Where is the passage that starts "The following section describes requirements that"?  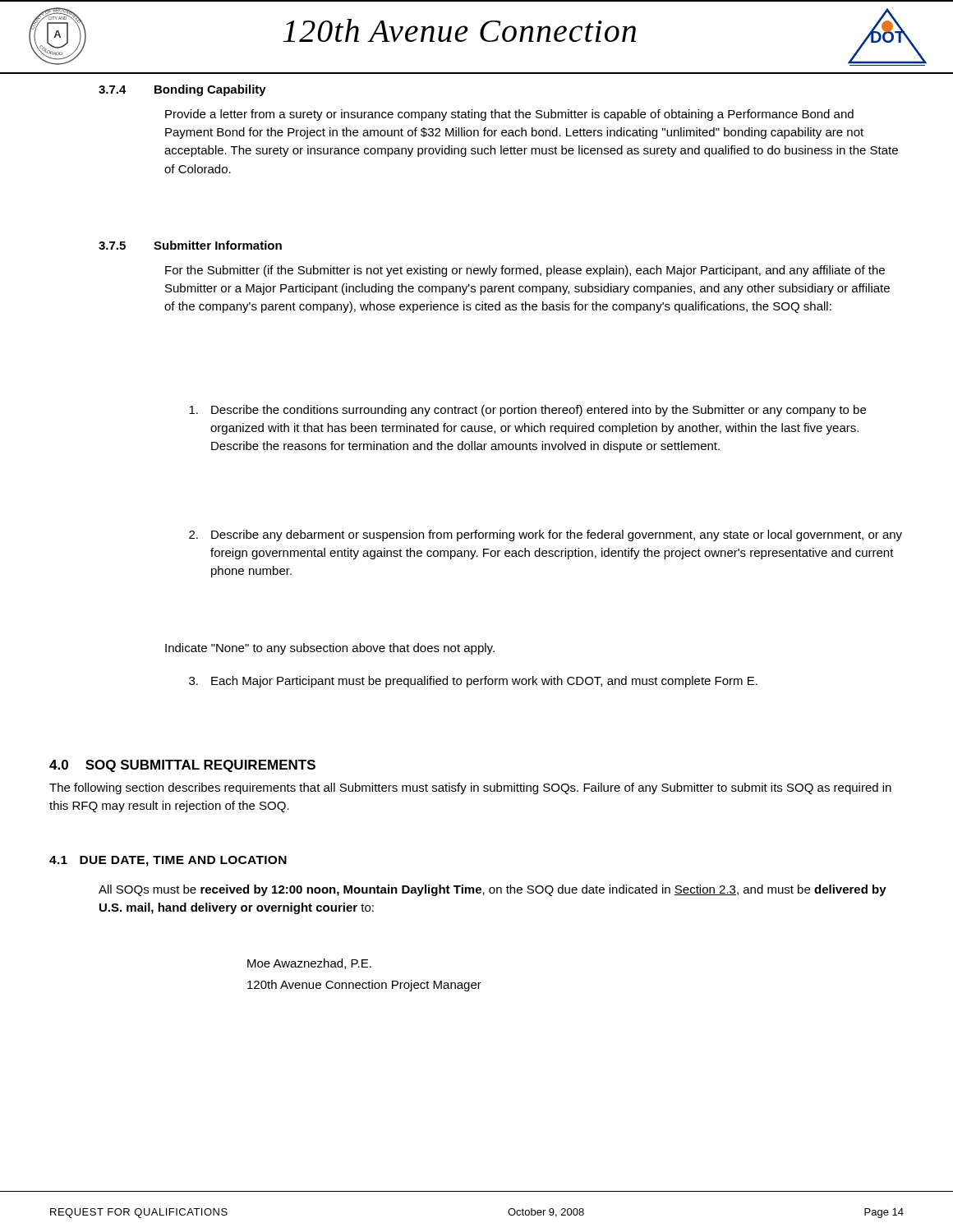tap(470, 796)
